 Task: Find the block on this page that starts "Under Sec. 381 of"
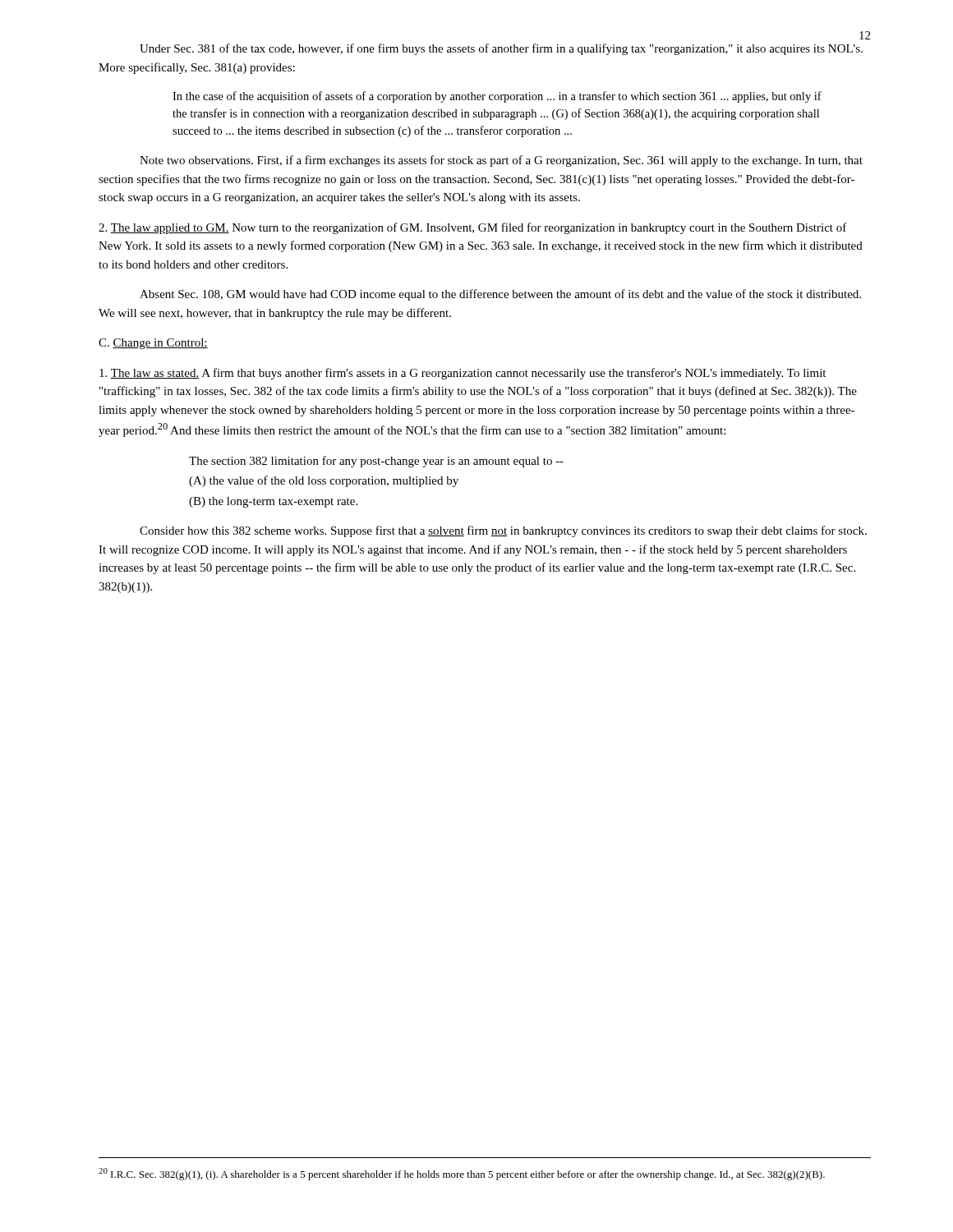point(485,58)
